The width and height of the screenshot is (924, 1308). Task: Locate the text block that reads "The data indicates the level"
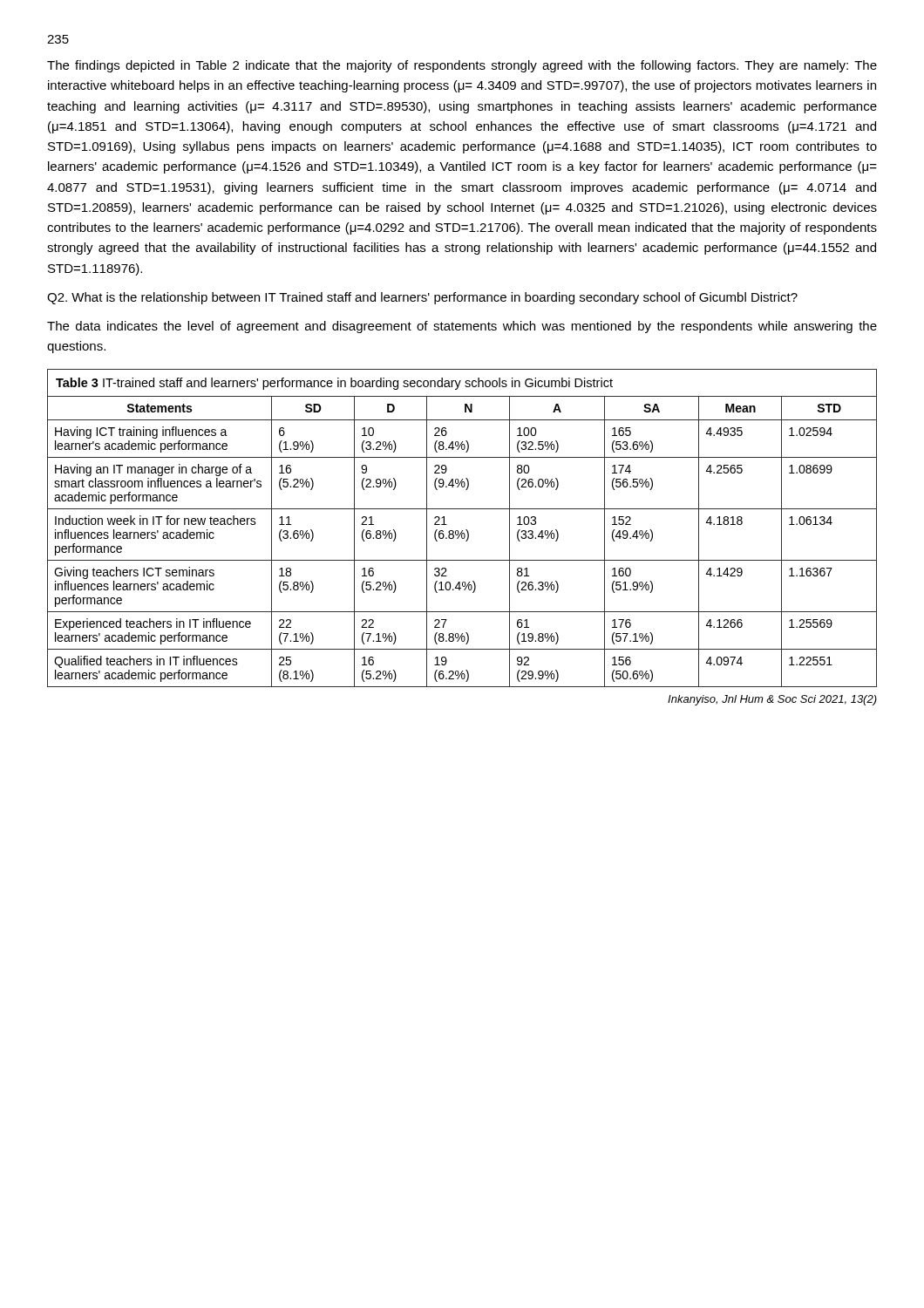click(462, 336)
